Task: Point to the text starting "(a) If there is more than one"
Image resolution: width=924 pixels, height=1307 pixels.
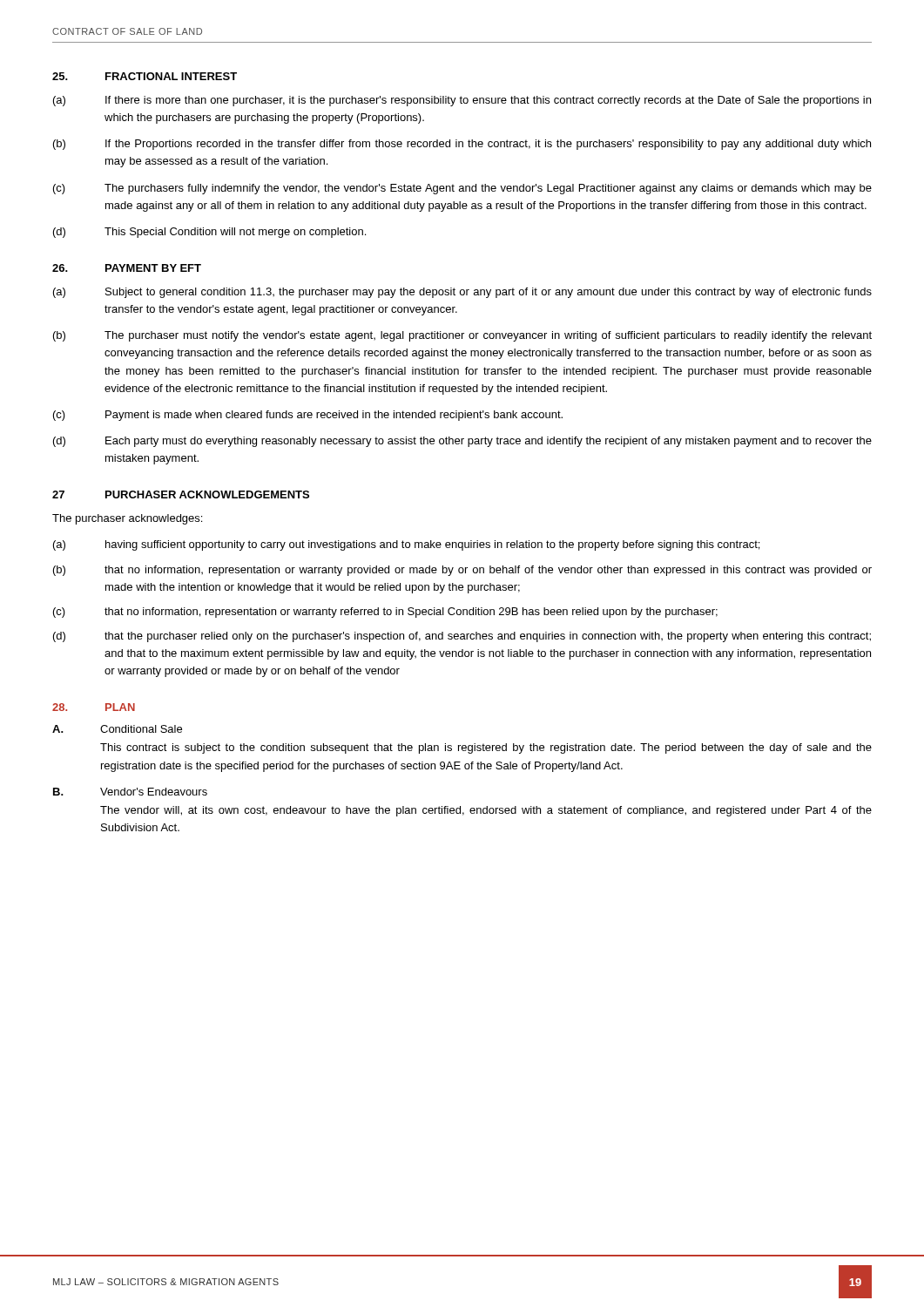Action: [462, 109]
